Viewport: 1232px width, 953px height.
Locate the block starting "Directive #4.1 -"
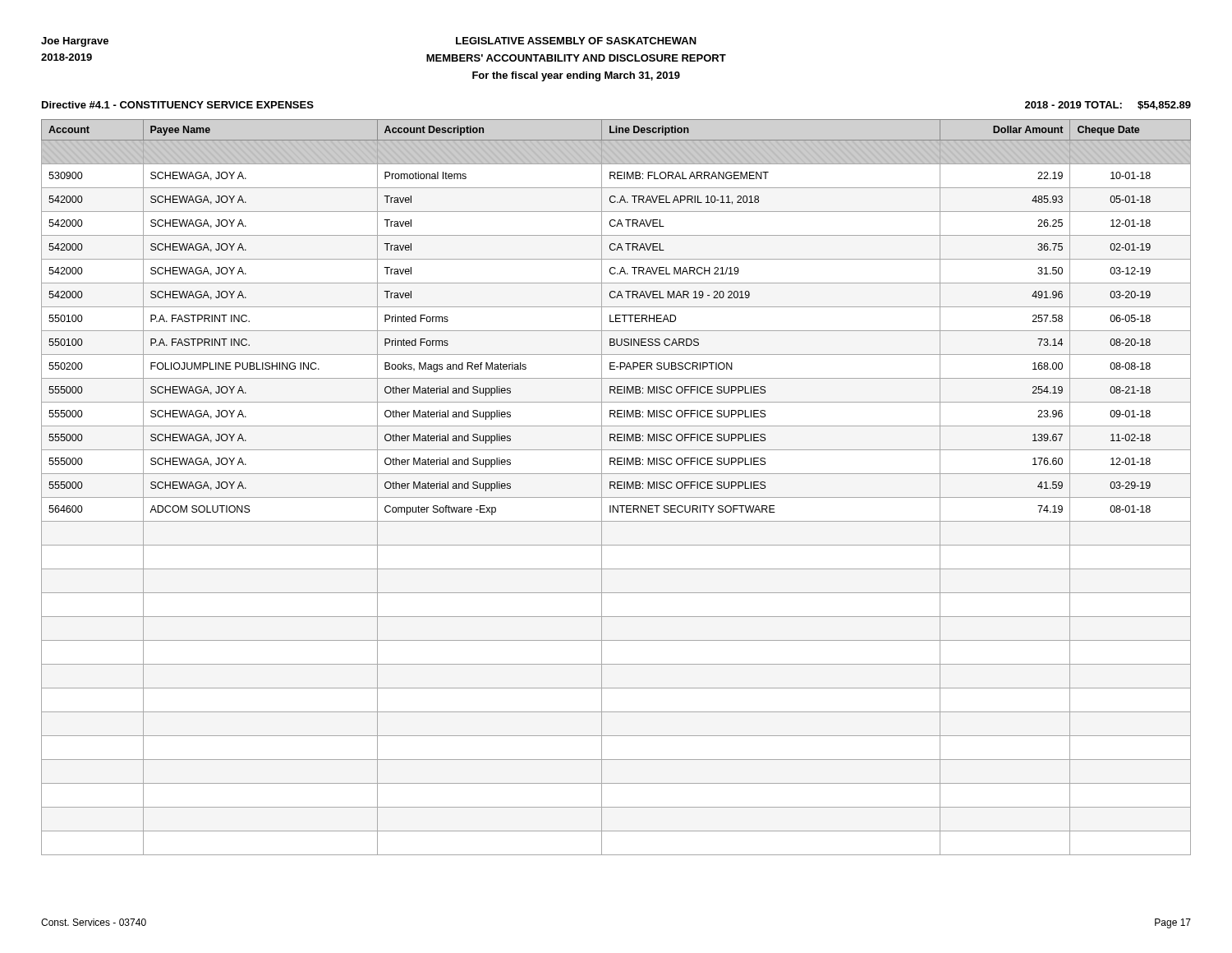pos(177,105)
